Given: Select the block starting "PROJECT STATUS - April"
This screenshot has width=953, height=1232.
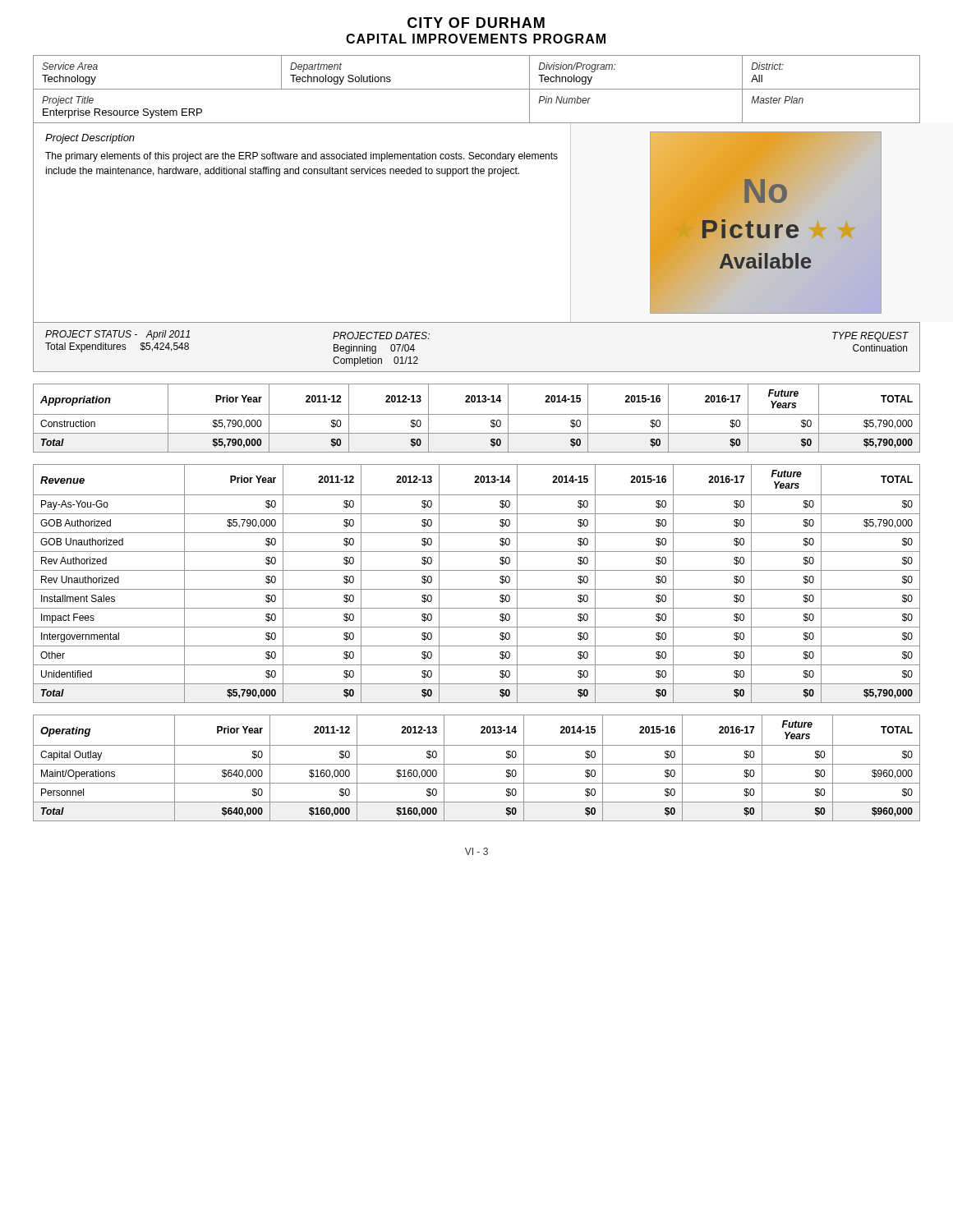Looking at the screenshot, I should tap(88, 345).
